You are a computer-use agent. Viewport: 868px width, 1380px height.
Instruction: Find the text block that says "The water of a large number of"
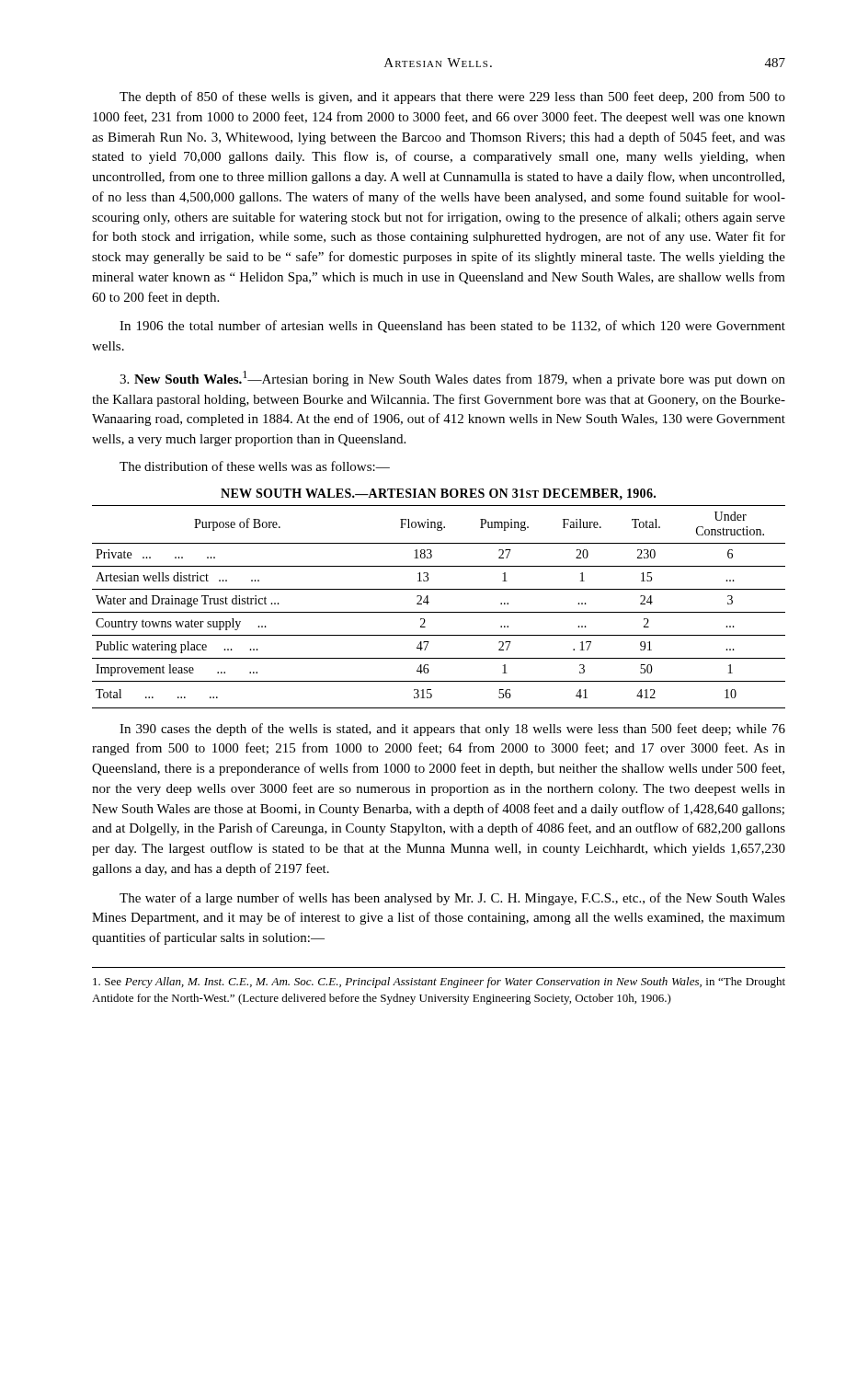(439, 918)
